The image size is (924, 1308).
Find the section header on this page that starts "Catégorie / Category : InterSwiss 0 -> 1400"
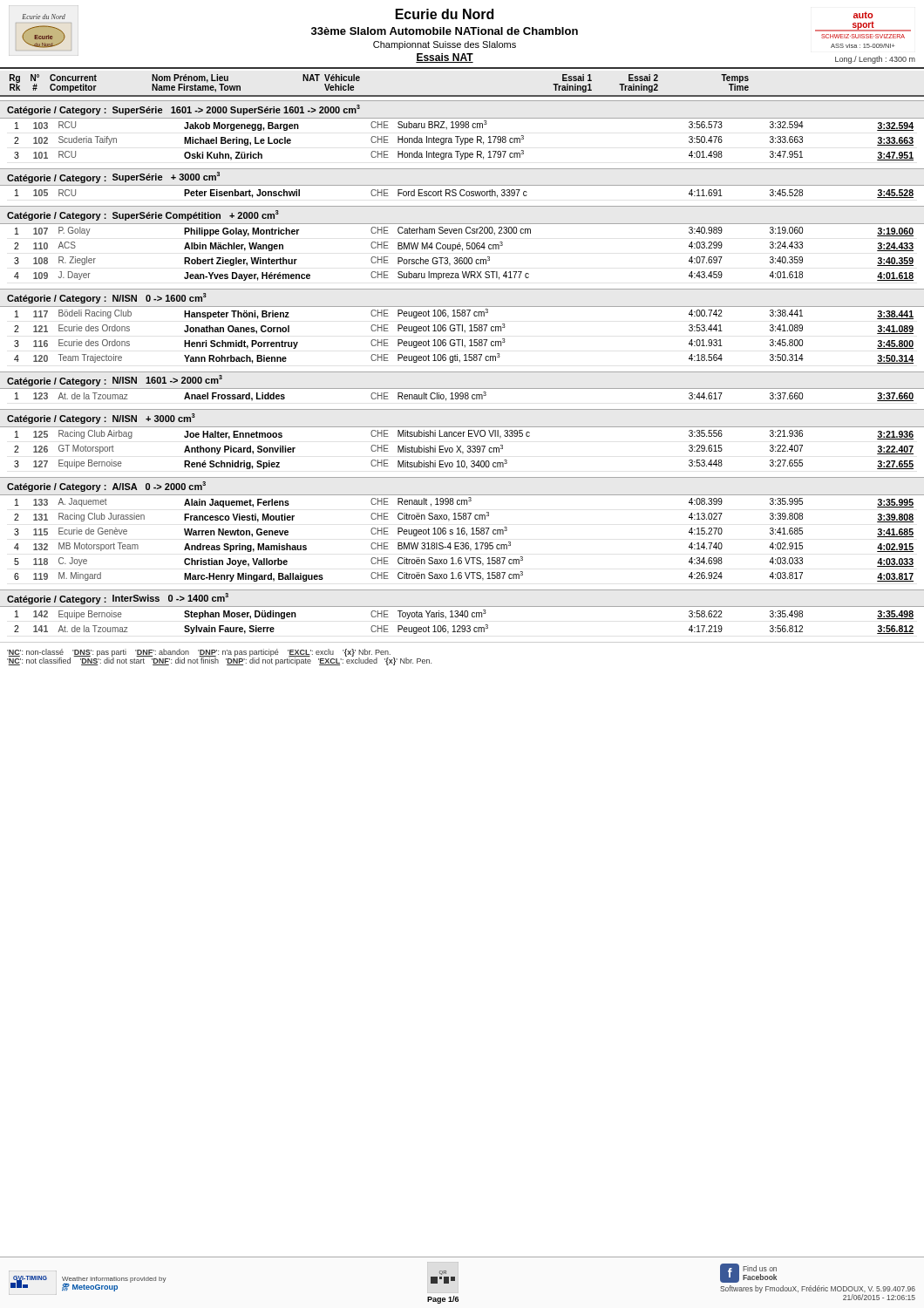click(118, 598)
